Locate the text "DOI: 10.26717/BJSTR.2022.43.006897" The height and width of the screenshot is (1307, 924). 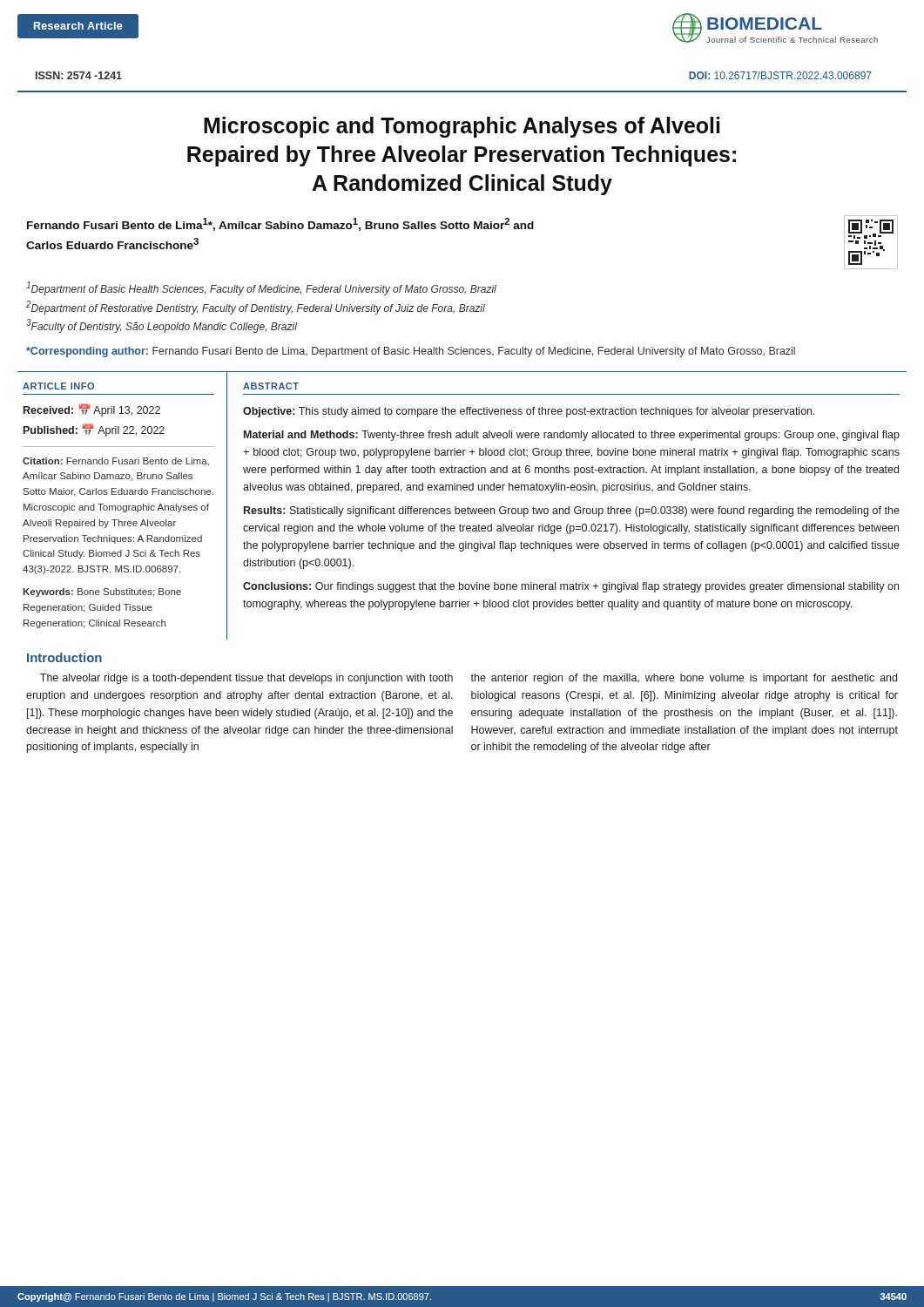780,76
